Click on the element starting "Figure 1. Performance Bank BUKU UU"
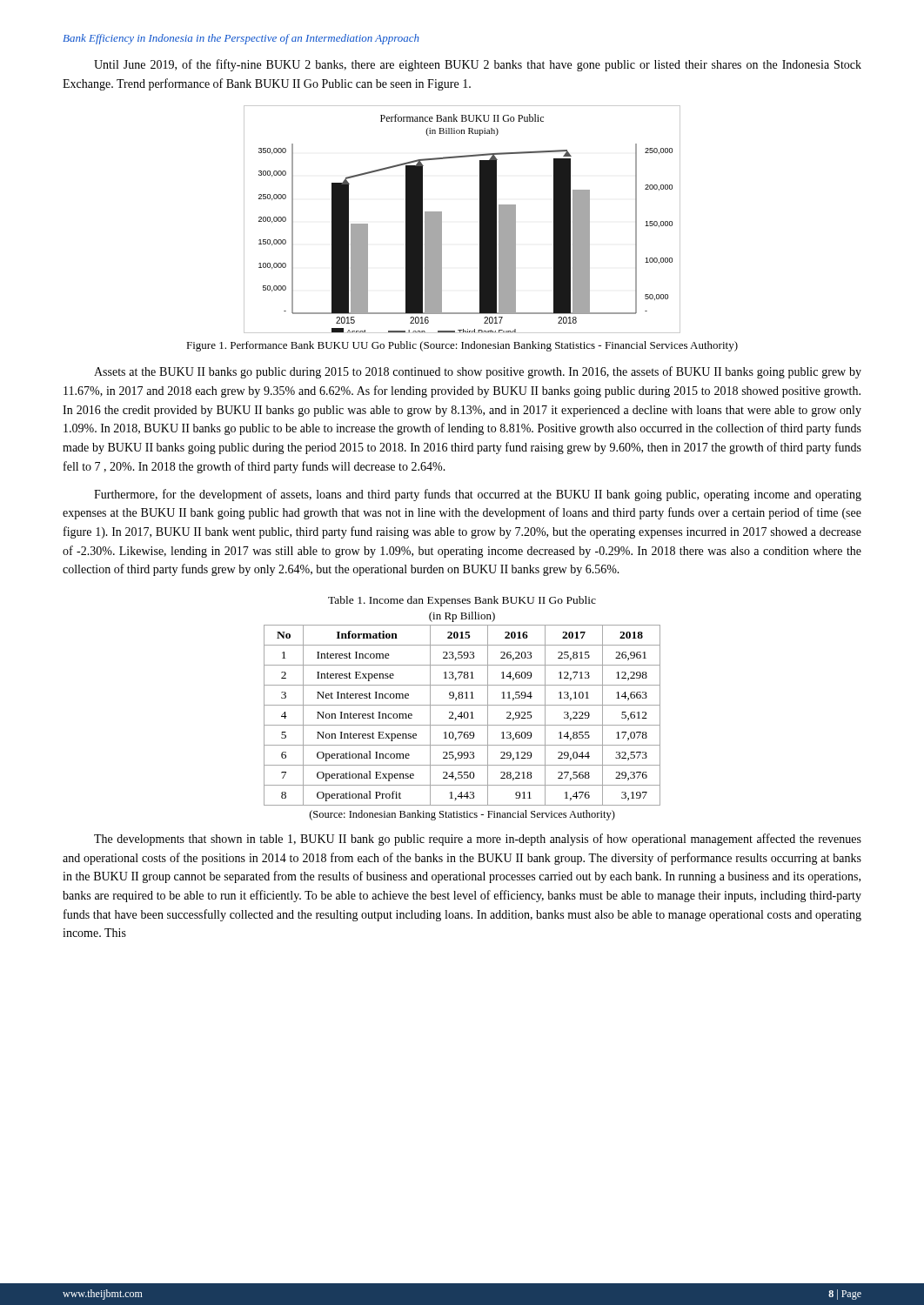Screen dimensions: 1305x924 (462, 345)
